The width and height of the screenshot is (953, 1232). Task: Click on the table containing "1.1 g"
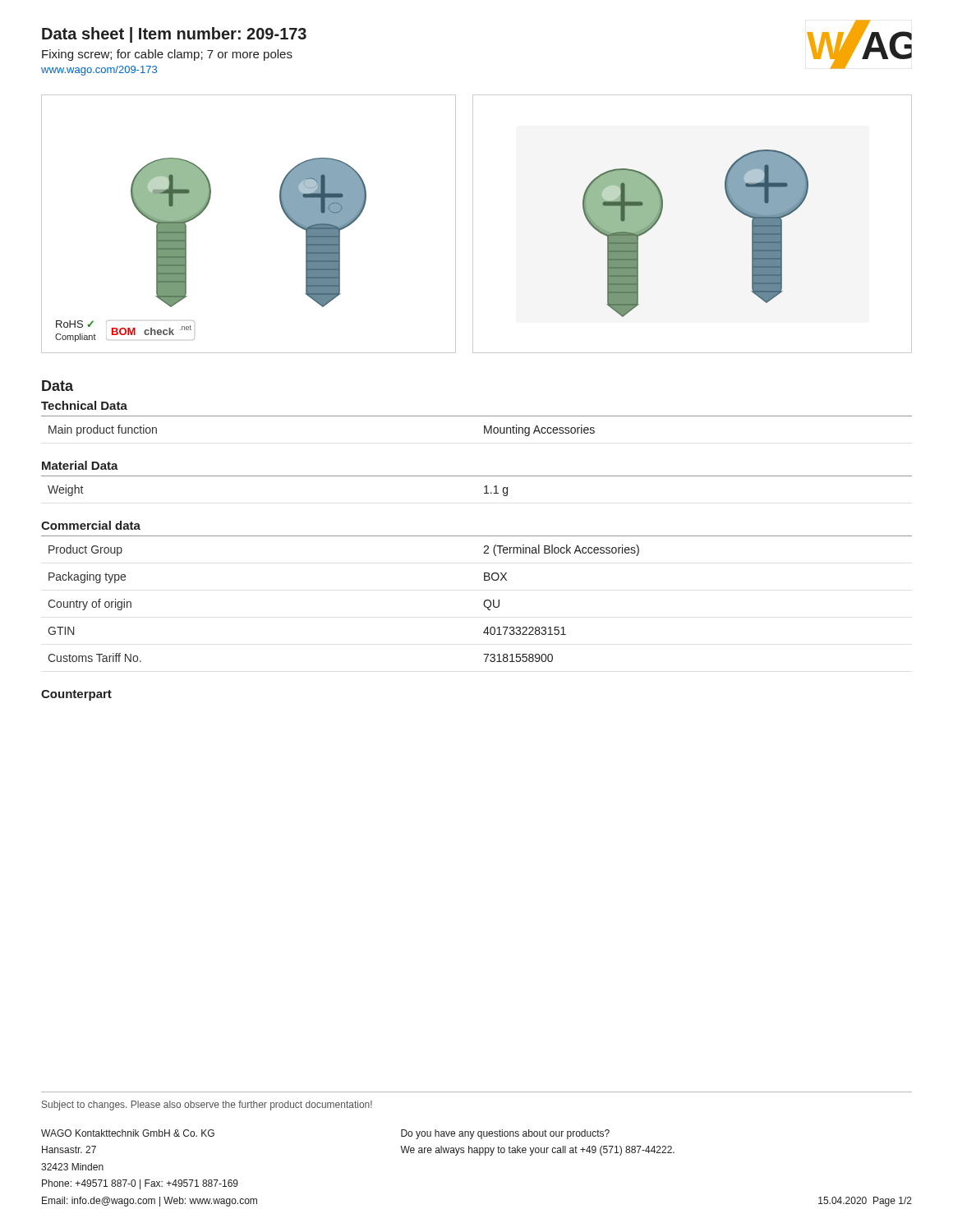pos(476,490)
